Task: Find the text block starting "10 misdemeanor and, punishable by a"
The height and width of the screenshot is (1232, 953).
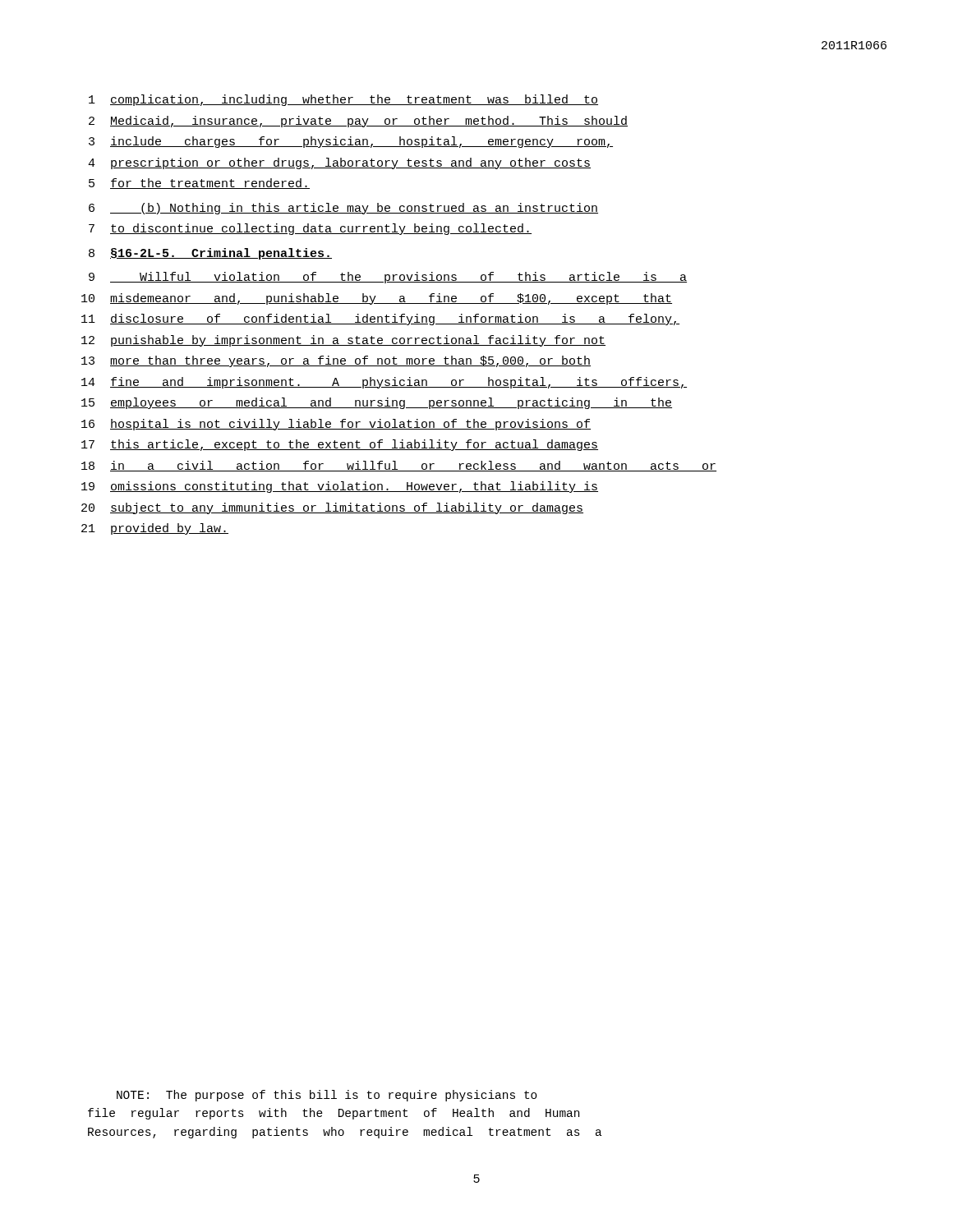Action: 369,299
